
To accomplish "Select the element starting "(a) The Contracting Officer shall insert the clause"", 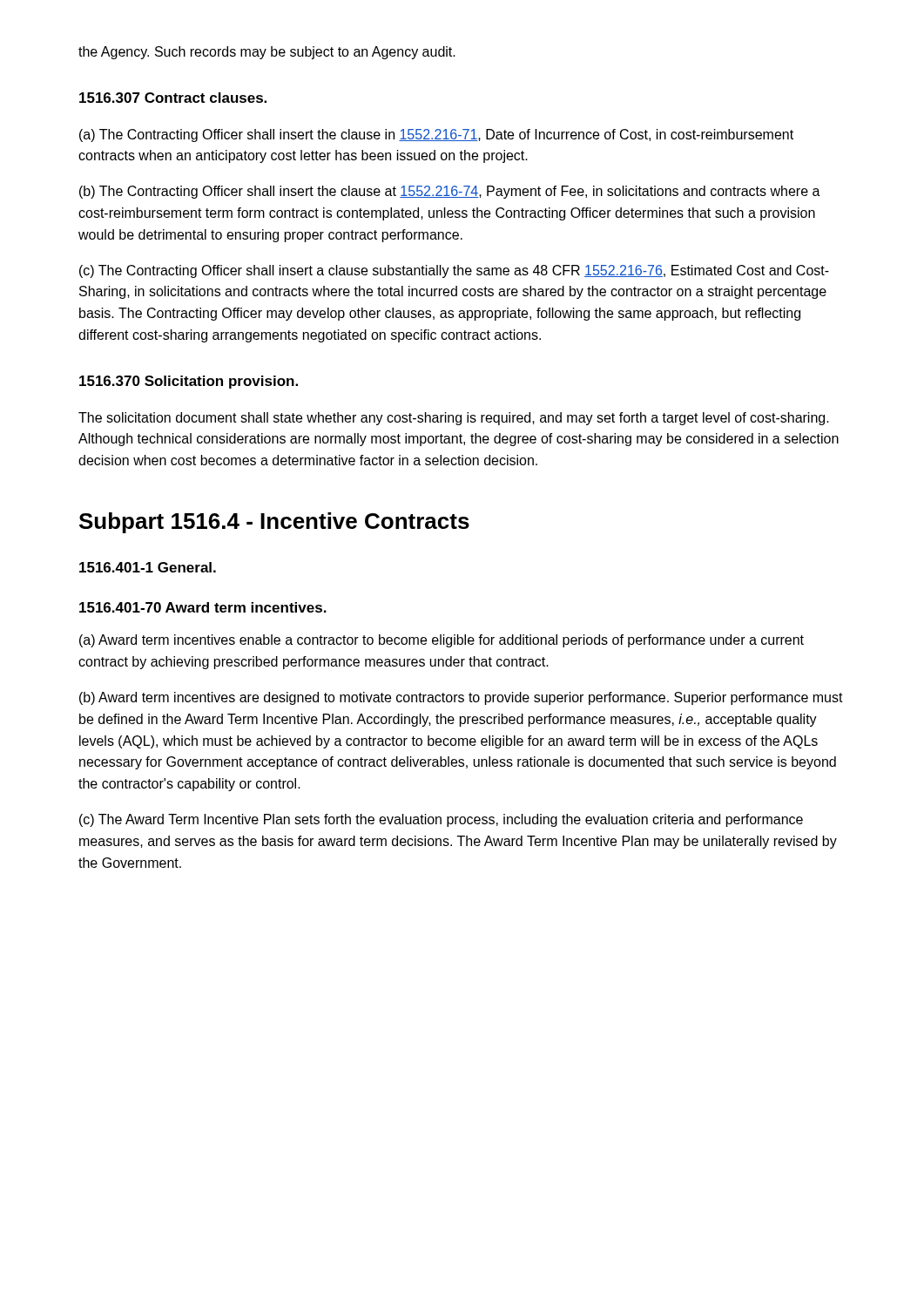I will tap(436, 145).
